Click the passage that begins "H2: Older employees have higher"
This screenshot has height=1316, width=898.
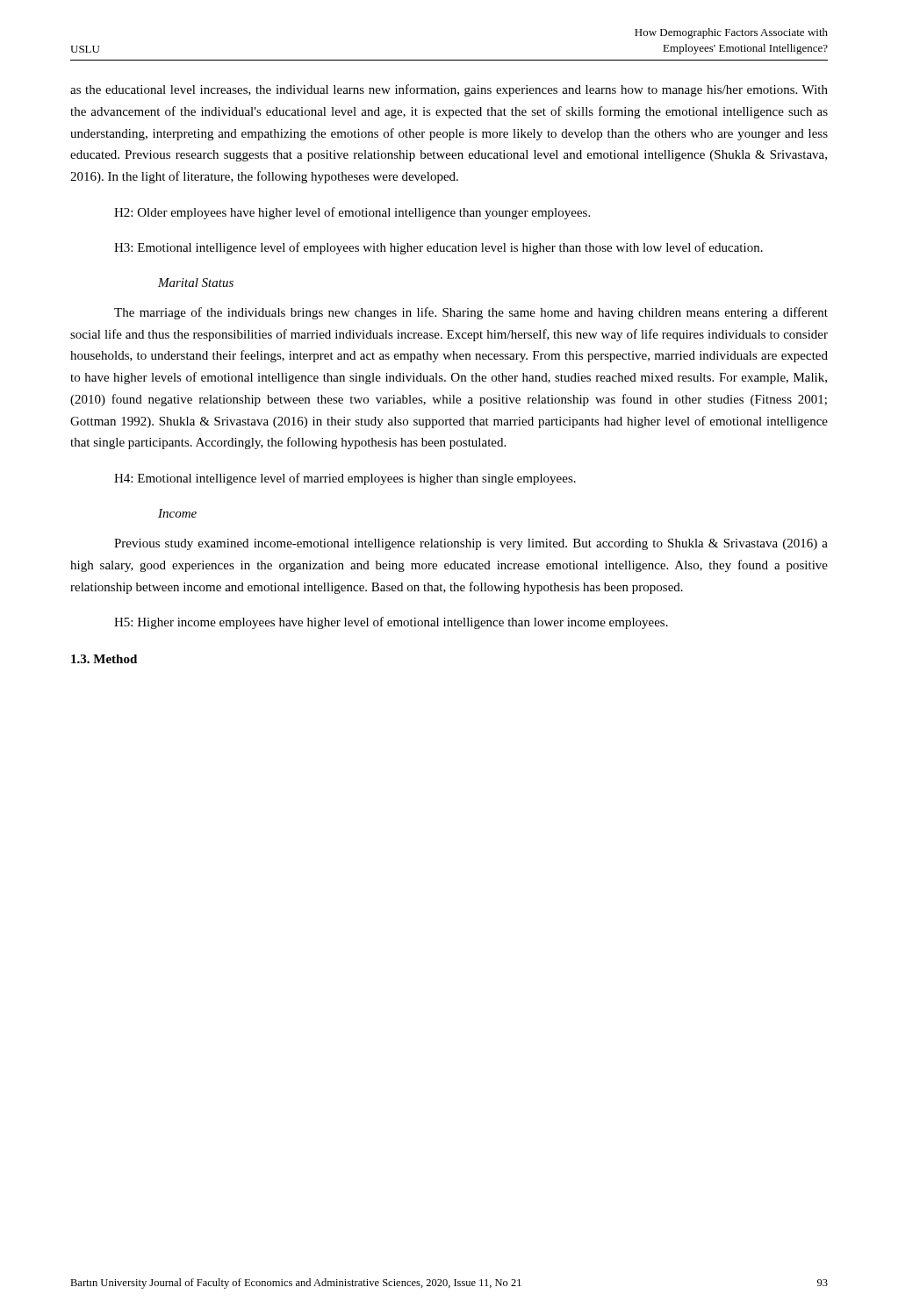(x=449, y=212)
